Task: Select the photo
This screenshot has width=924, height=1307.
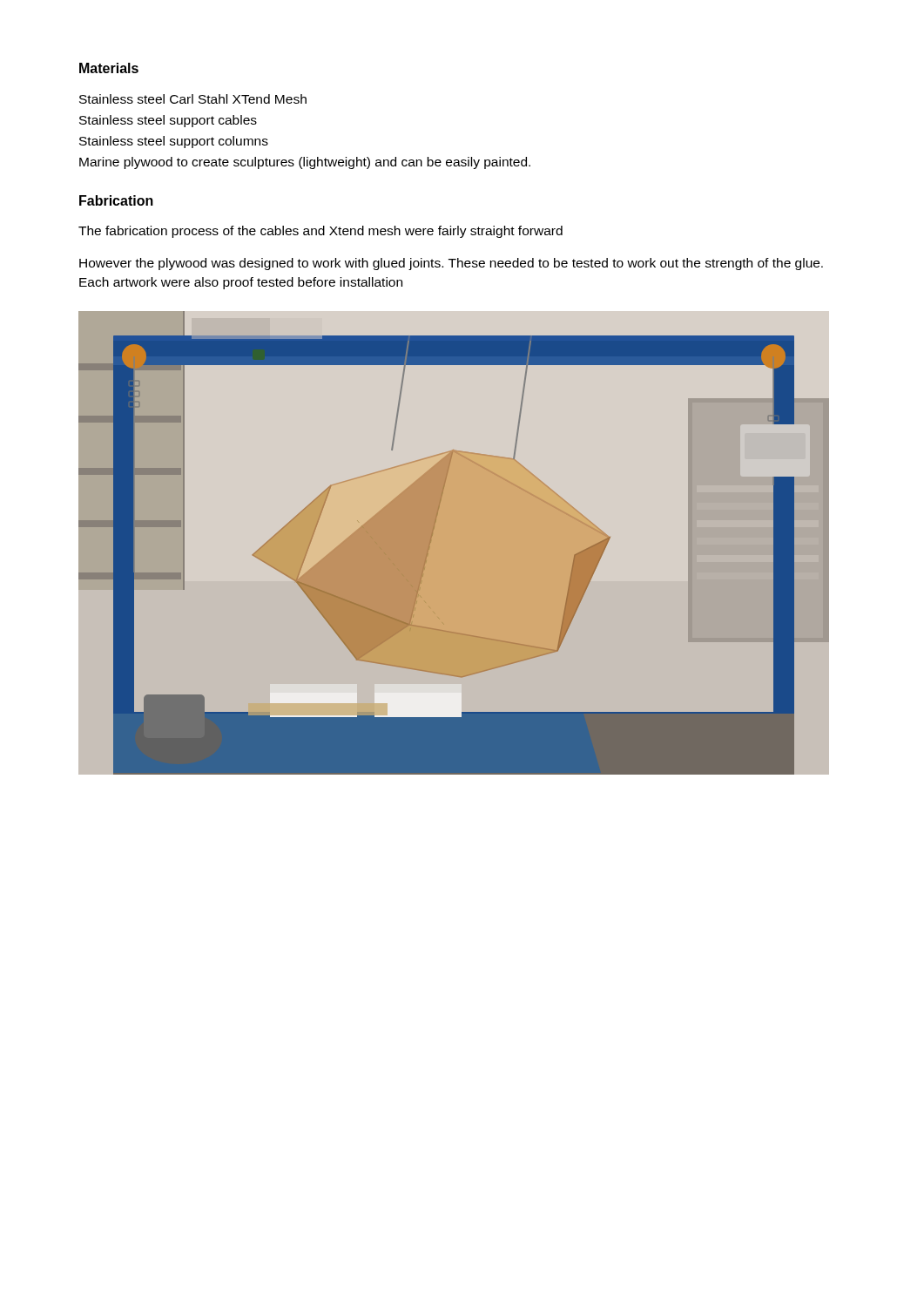Action: [454, 543]
